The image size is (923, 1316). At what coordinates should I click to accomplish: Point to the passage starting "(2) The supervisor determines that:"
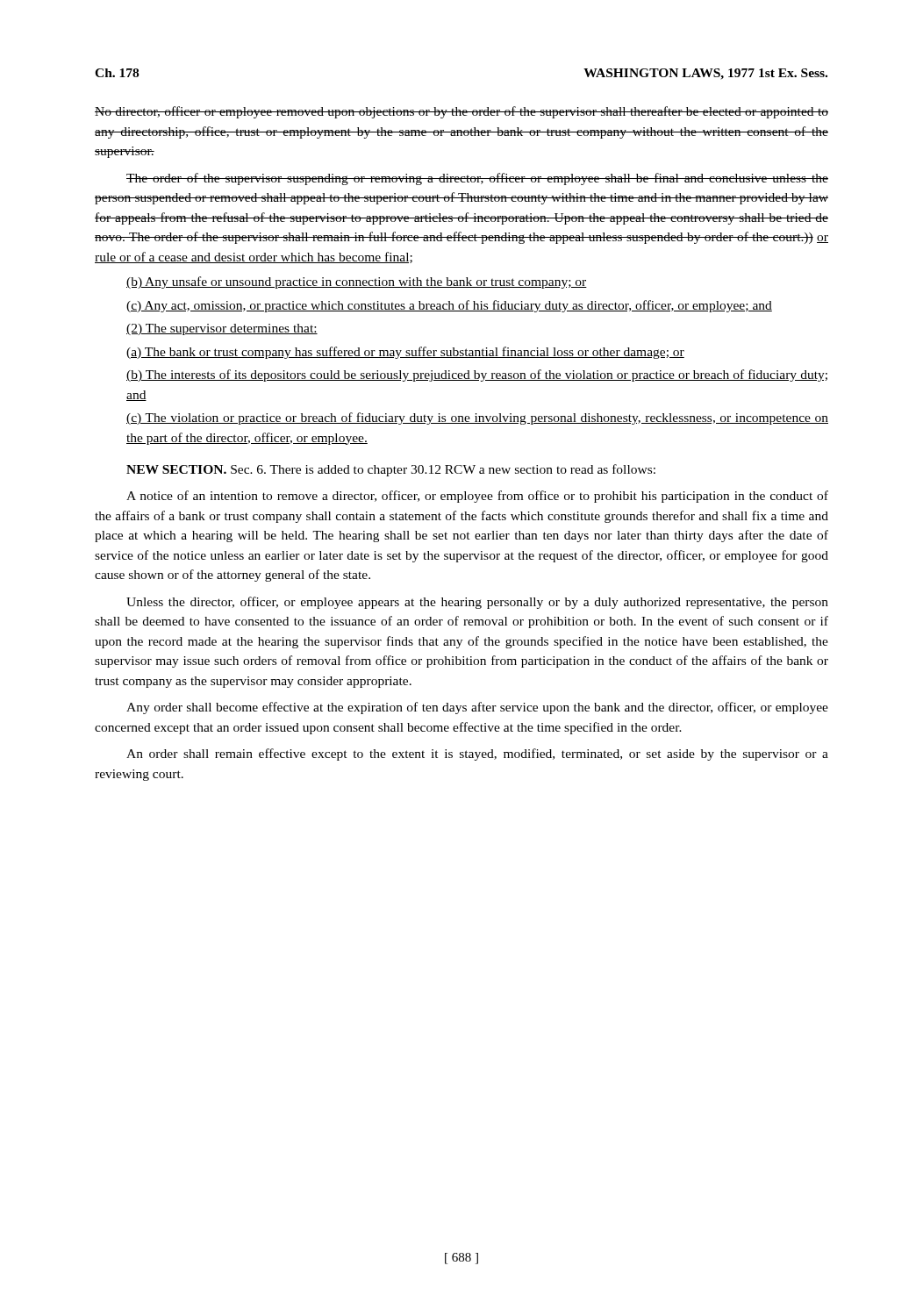pos(222,328)
